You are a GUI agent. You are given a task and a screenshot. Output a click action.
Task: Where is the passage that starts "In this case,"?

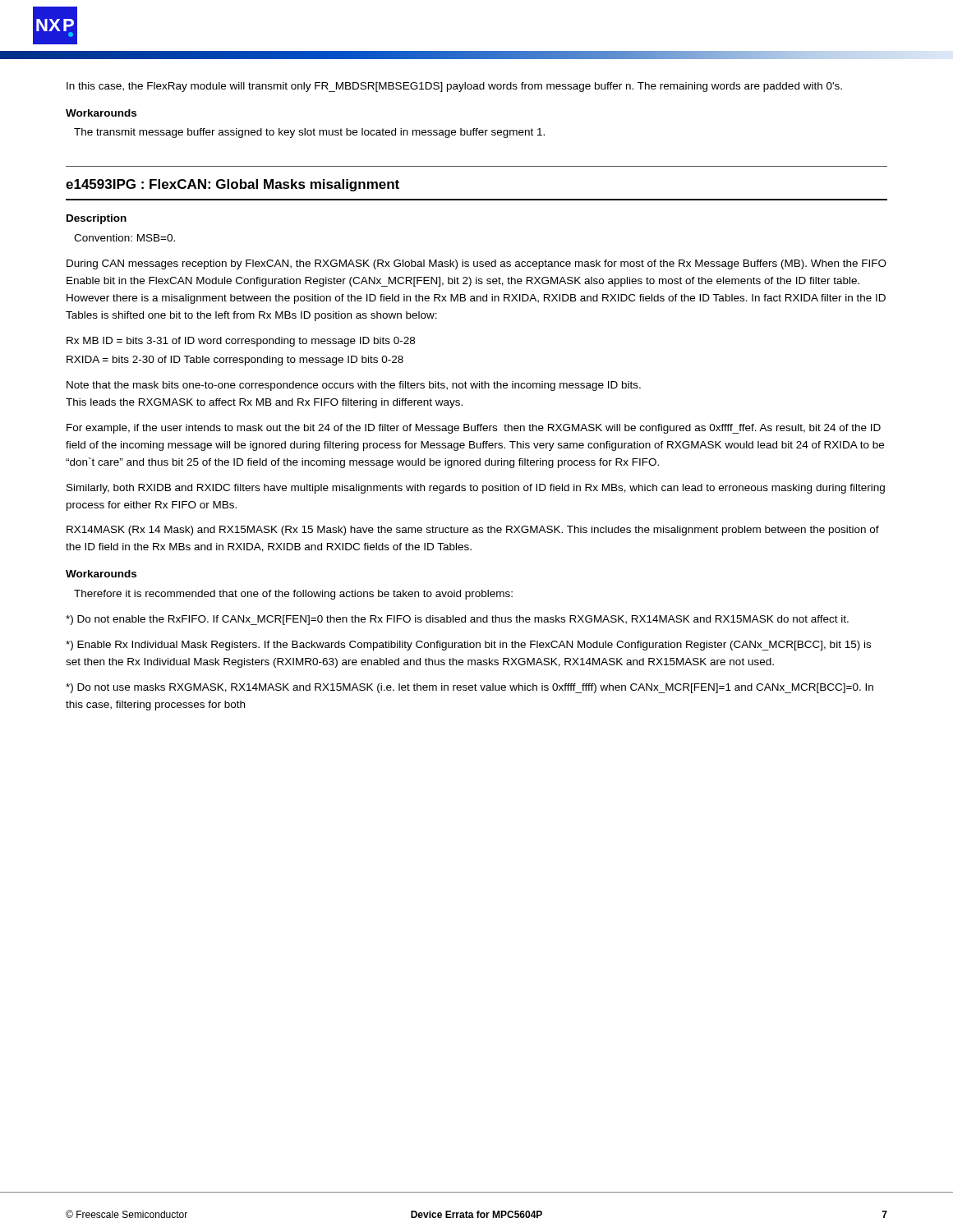454,86
